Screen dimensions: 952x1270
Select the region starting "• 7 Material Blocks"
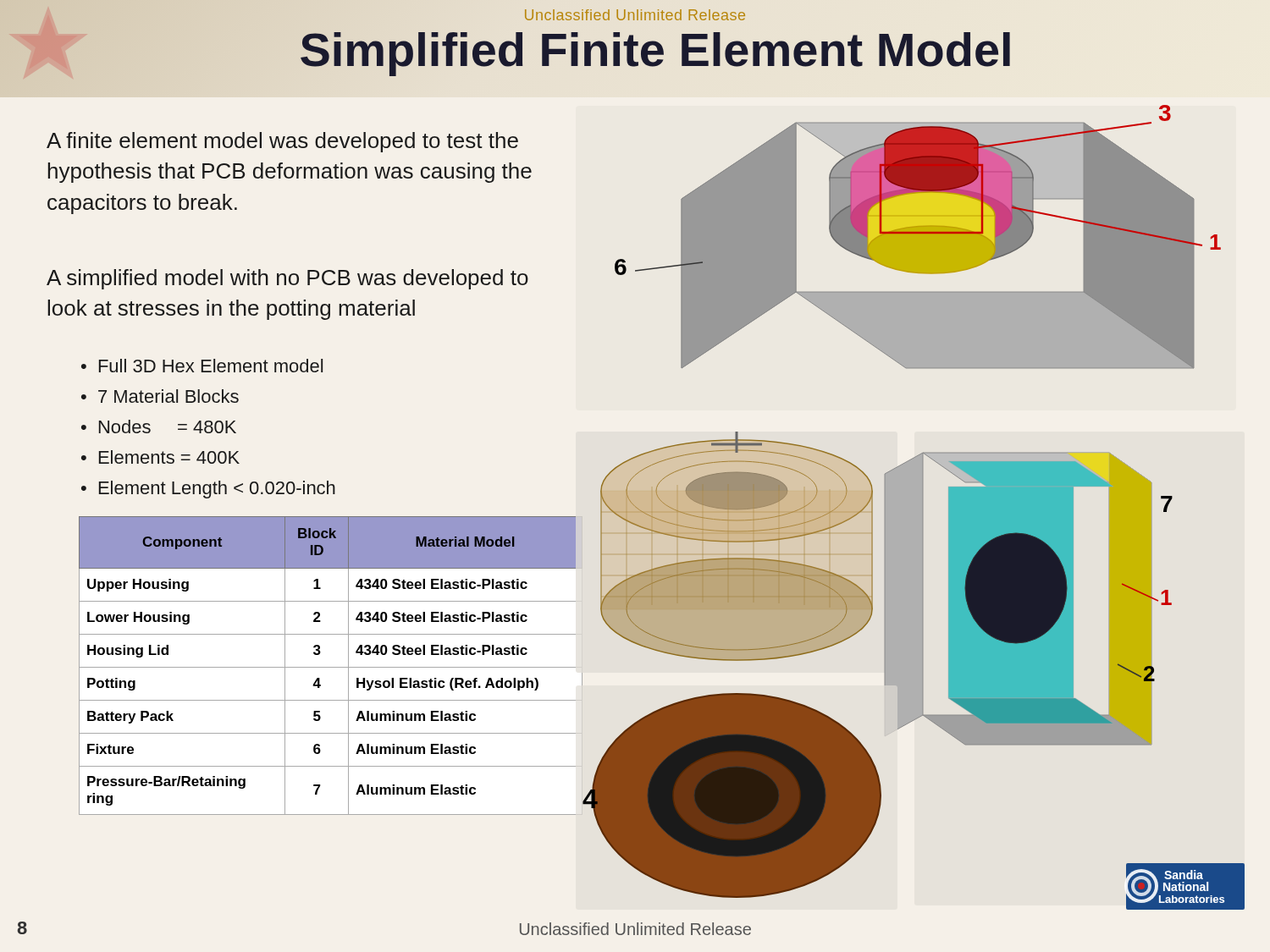tap(160, 396)
